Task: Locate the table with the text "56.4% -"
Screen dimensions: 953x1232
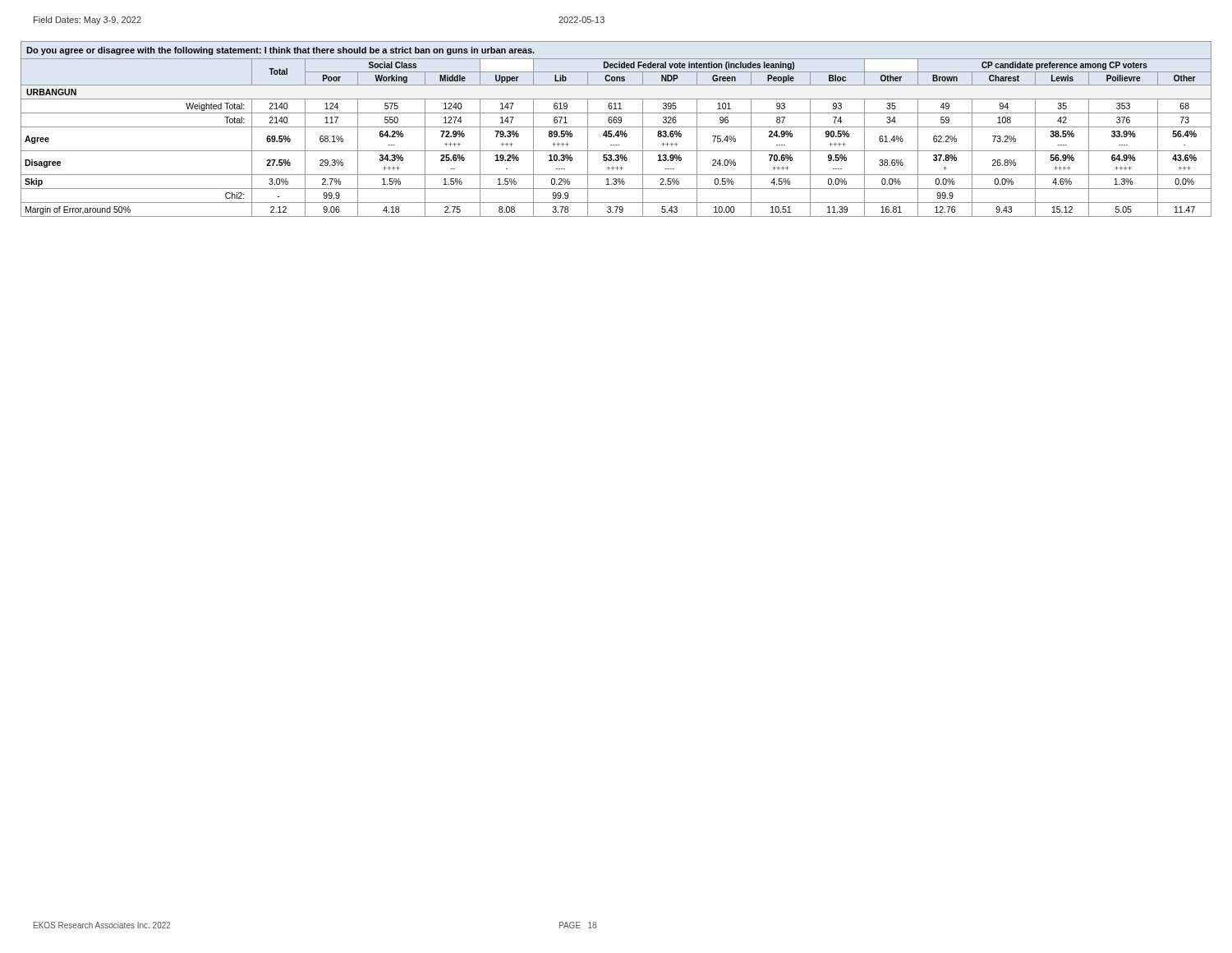Action: [616, 129]
